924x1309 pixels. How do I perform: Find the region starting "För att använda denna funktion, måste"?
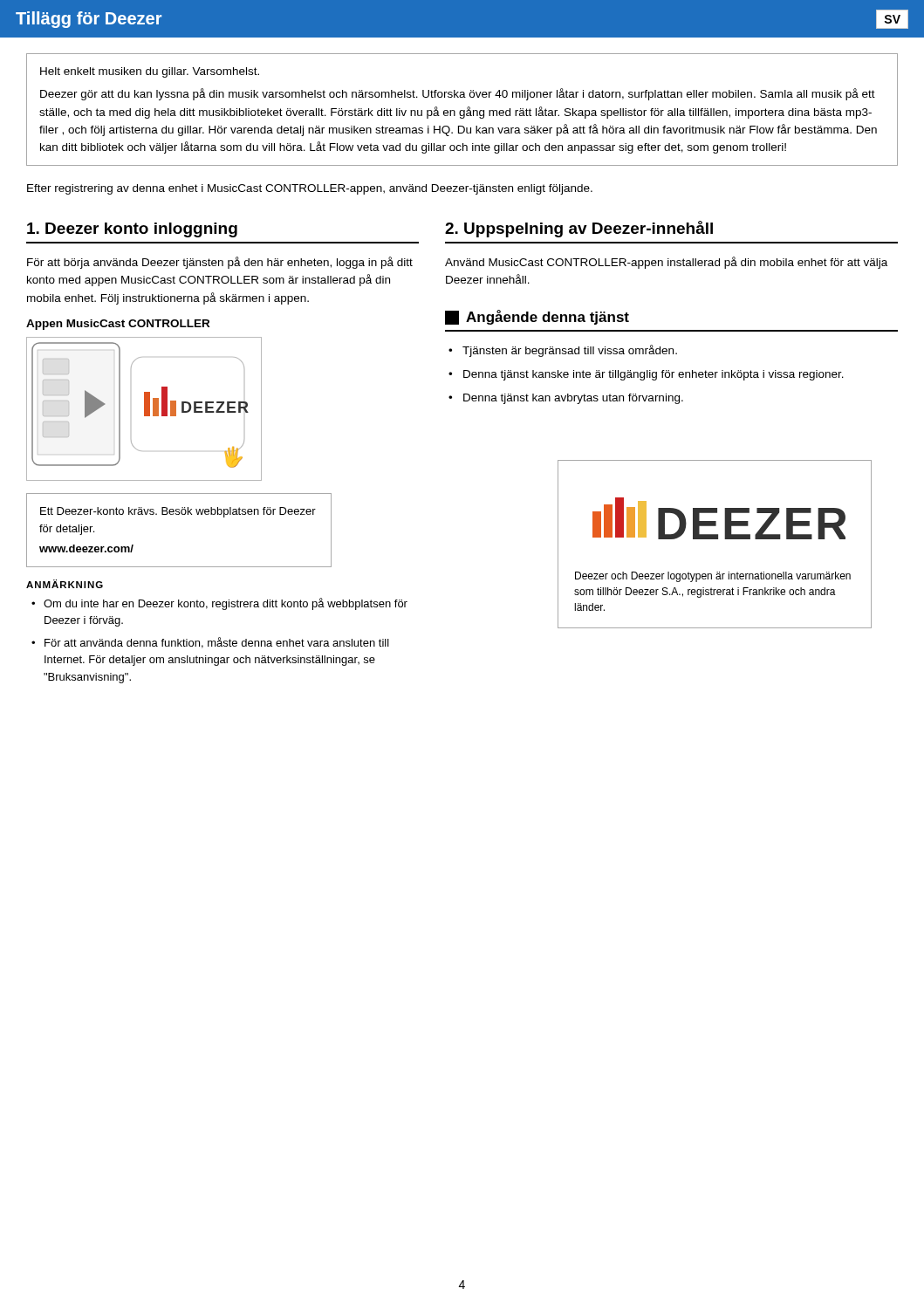[x=216, y=659]
